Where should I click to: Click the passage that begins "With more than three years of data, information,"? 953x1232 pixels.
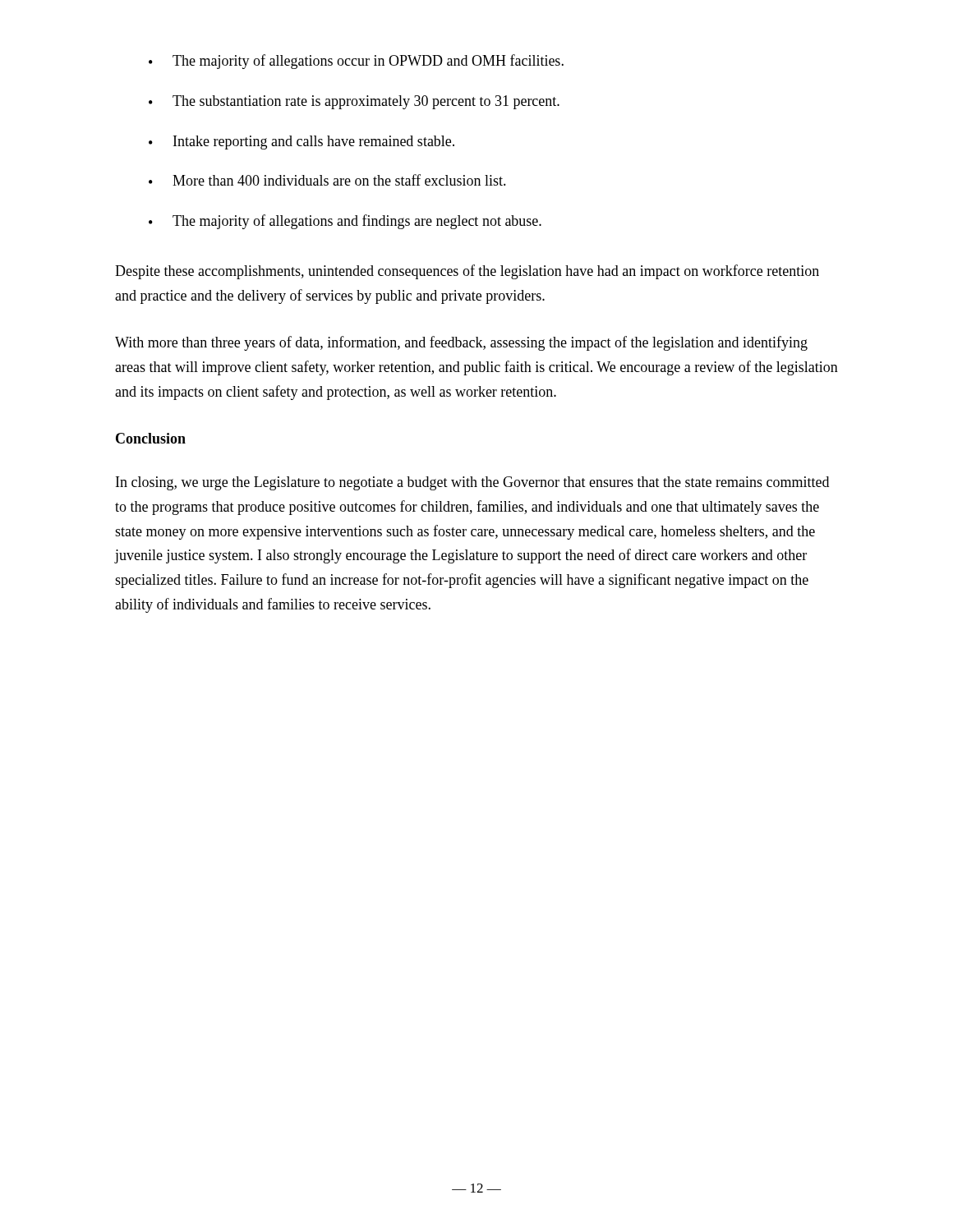pos(476,367)
